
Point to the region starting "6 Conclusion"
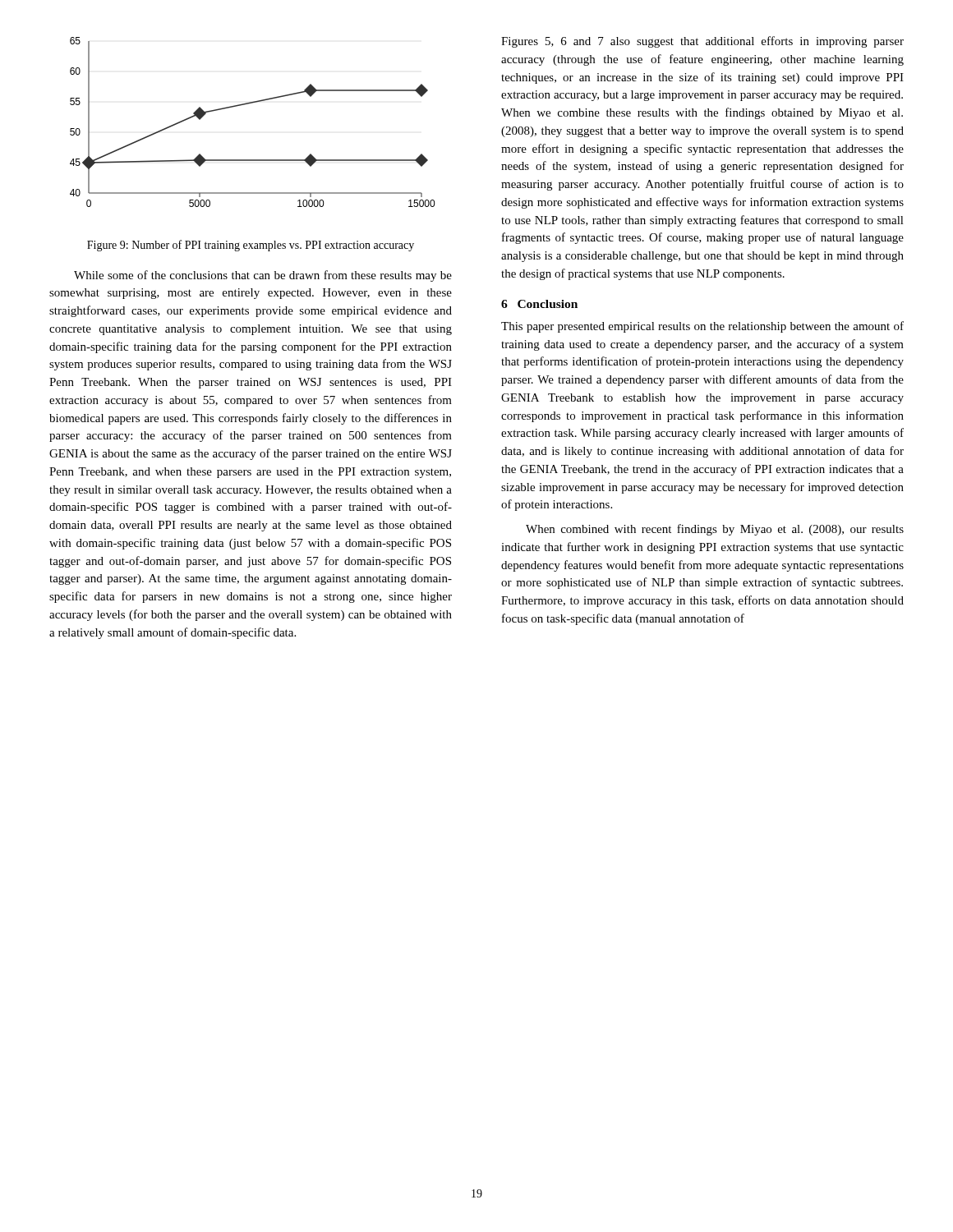540,303
